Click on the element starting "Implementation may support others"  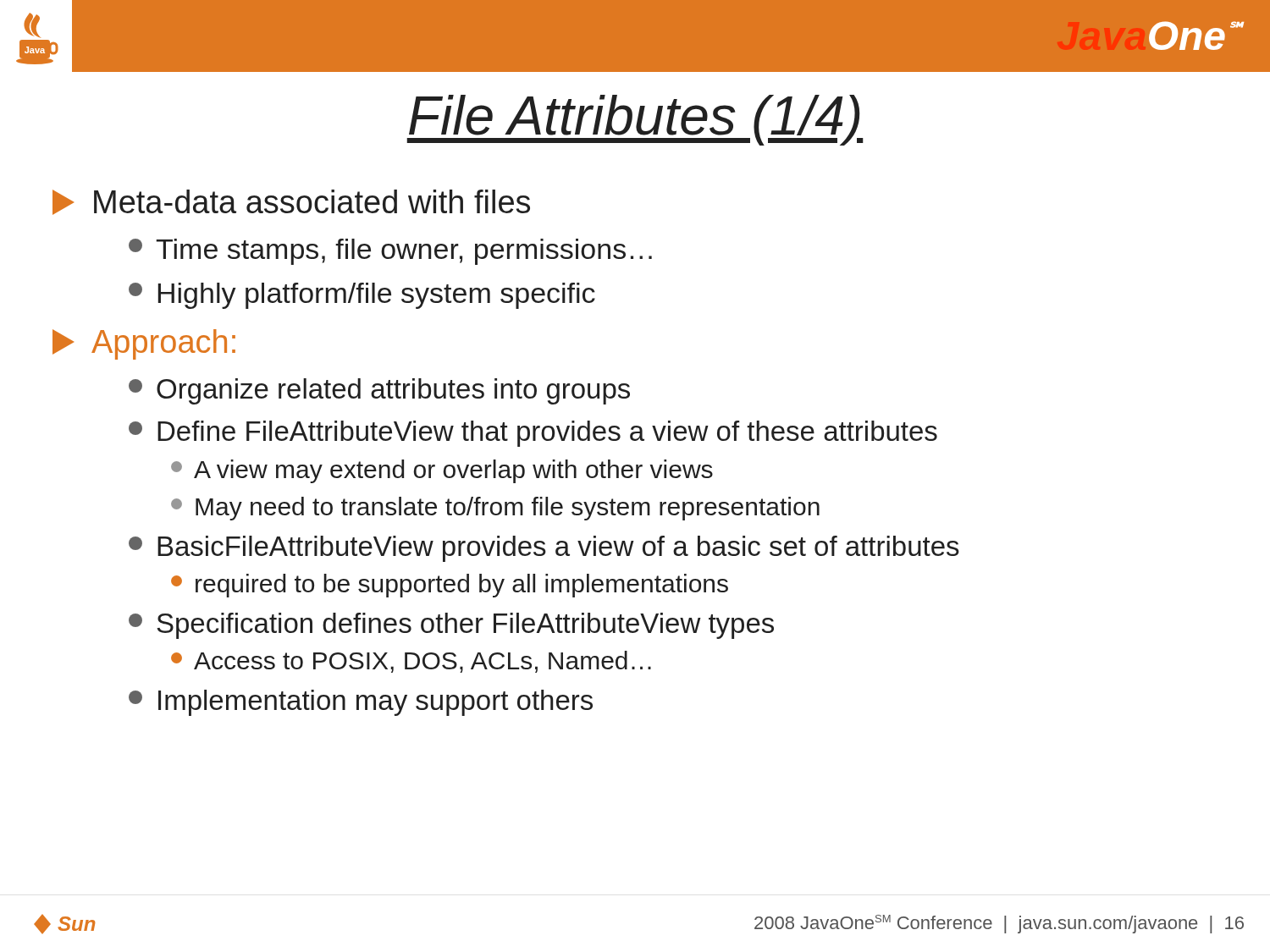click(x=361, y=701)
